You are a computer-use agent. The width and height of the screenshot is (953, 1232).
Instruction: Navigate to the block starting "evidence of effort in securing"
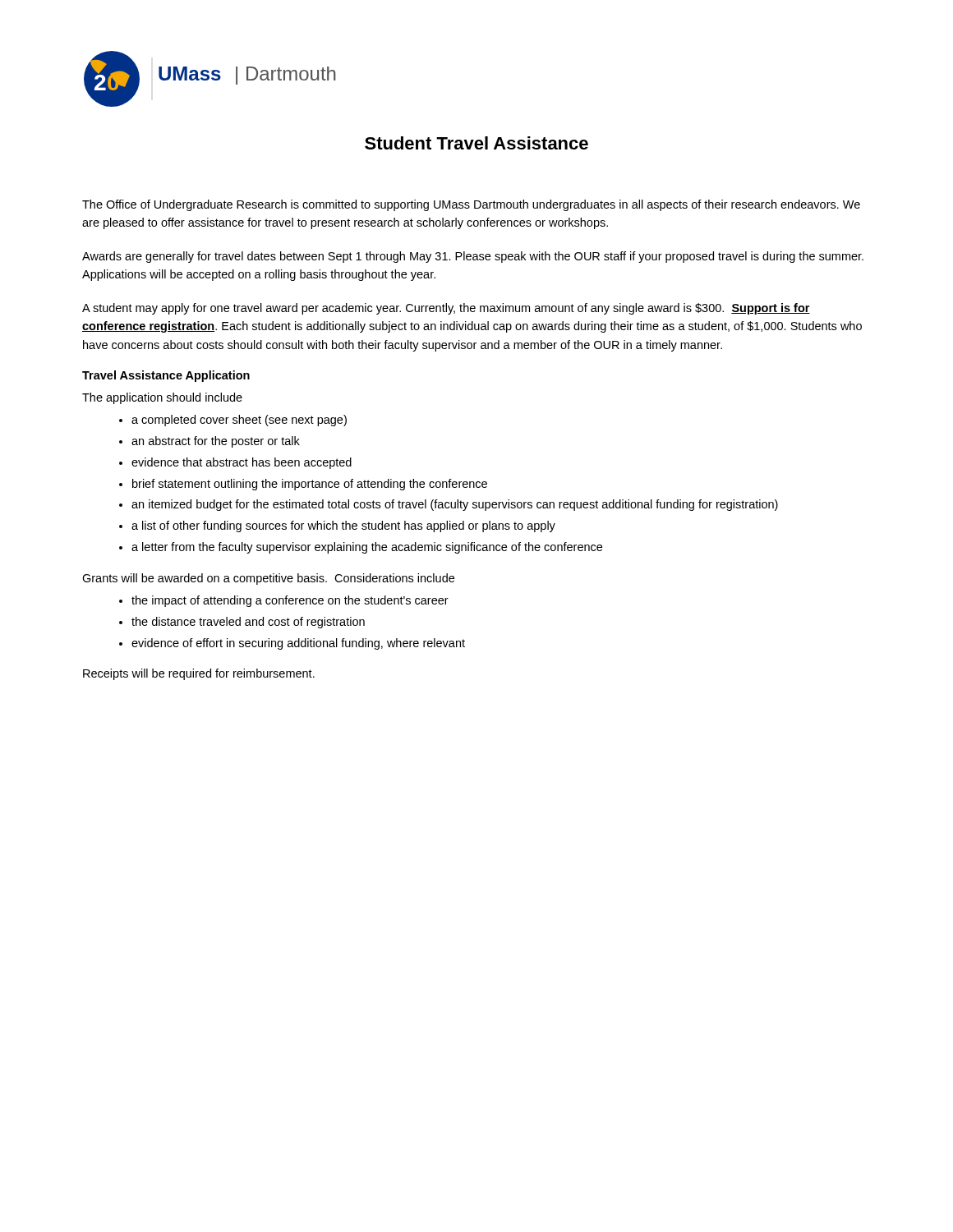point(298,643)
